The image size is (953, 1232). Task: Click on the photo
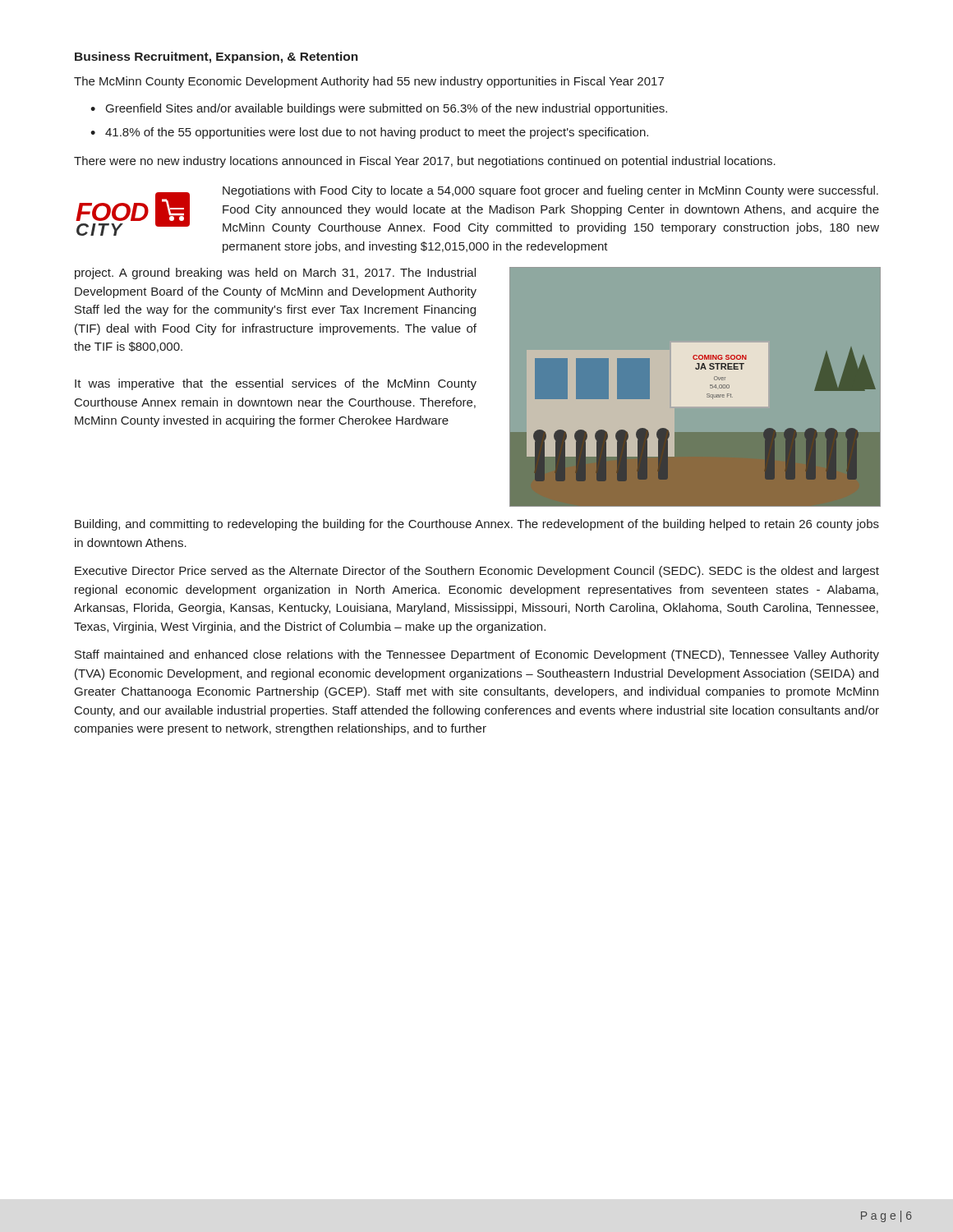point(695,387)
